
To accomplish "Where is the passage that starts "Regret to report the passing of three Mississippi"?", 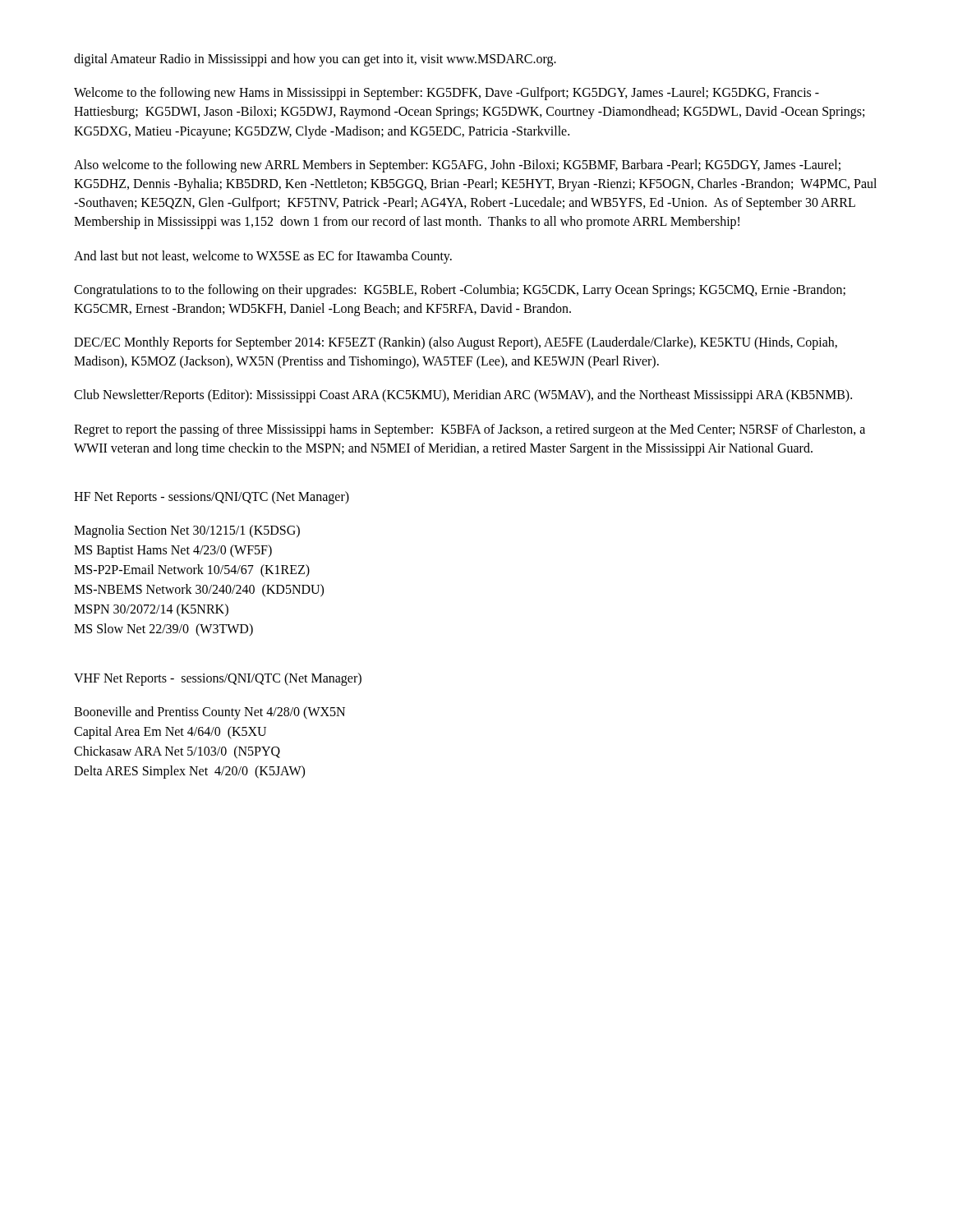I will [x=470, y=438].
